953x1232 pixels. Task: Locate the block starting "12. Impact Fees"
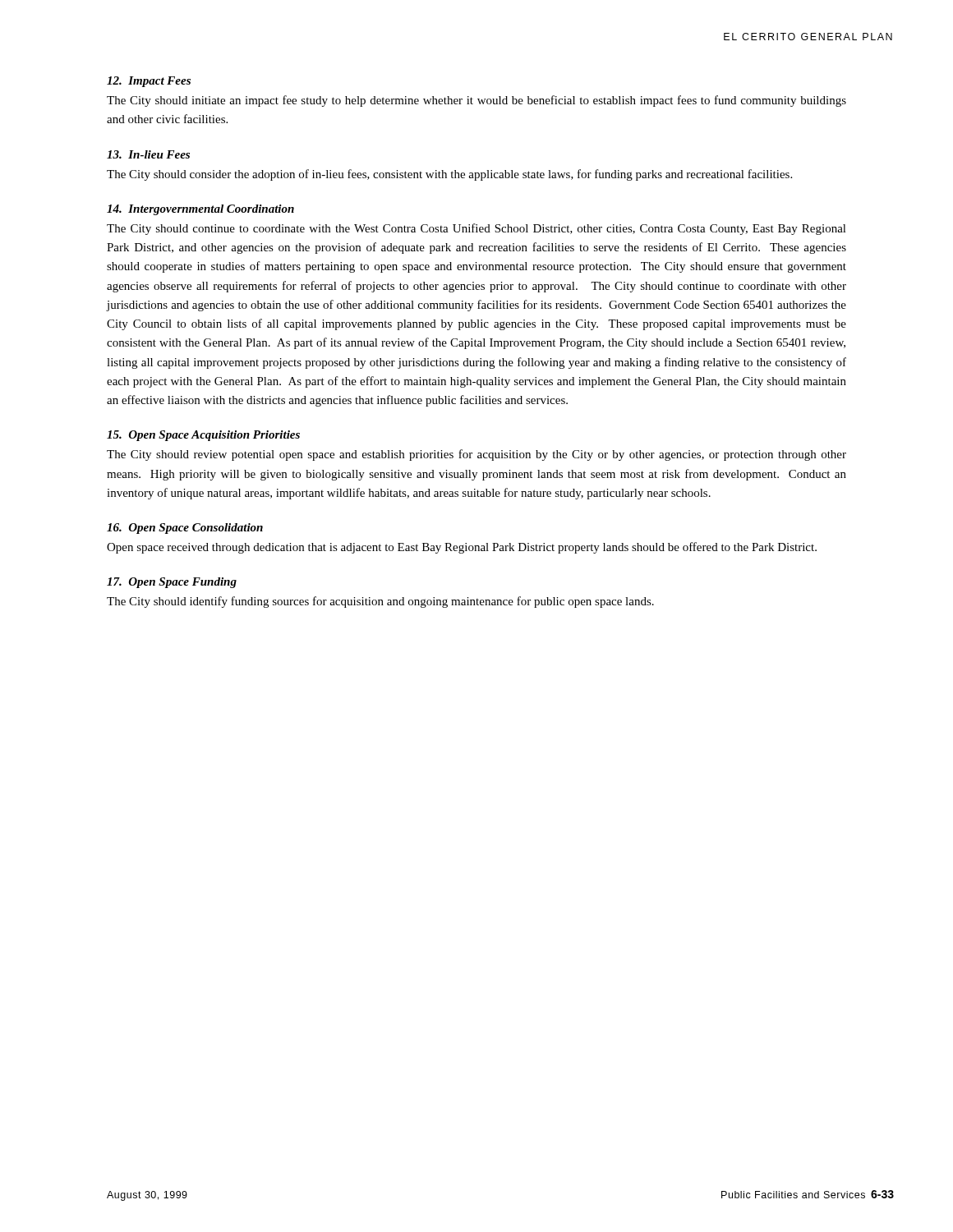point(149,81)
